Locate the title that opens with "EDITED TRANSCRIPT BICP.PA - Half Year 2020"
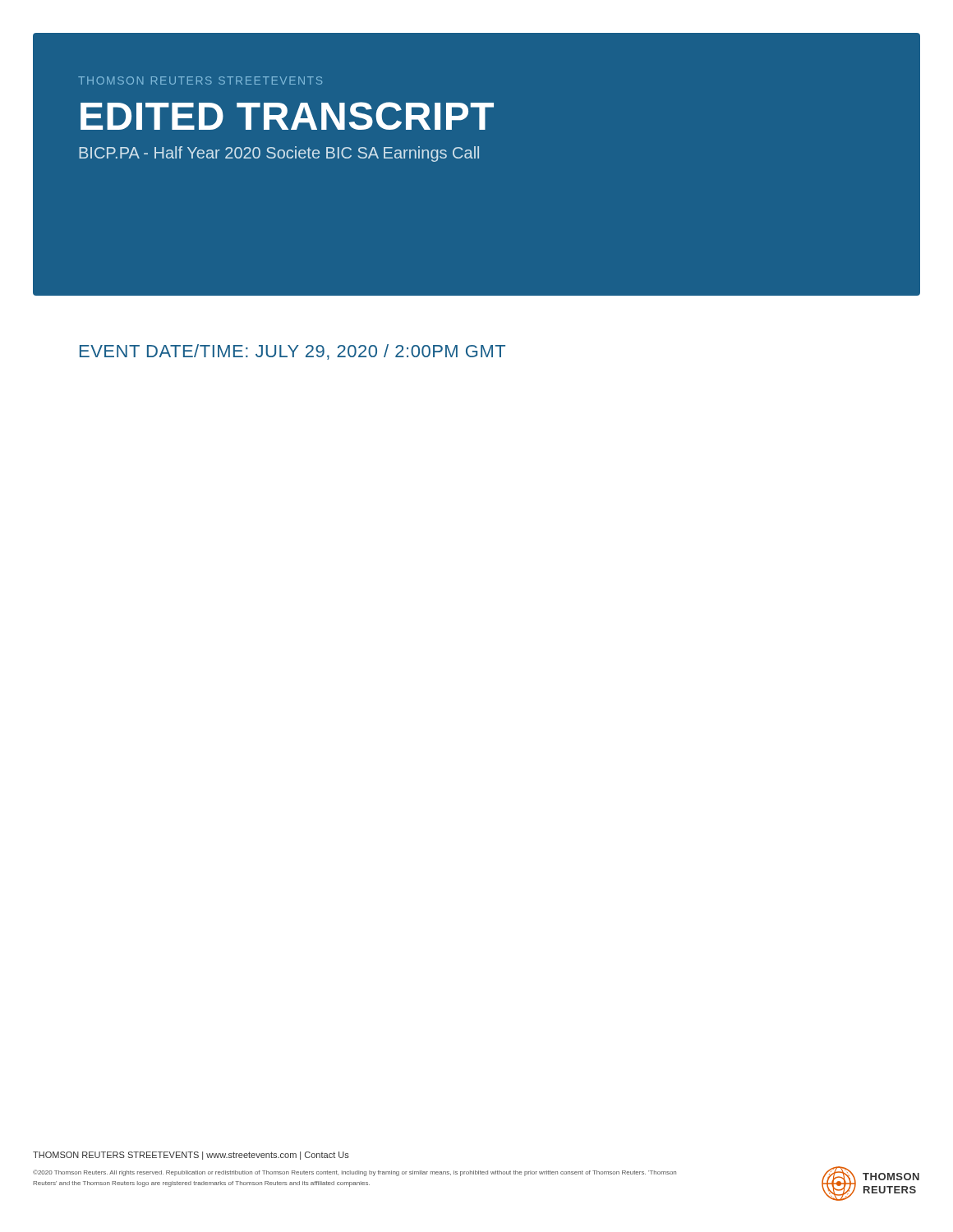The height and width of the screenshot is (1232, 953). coord(476,129)
